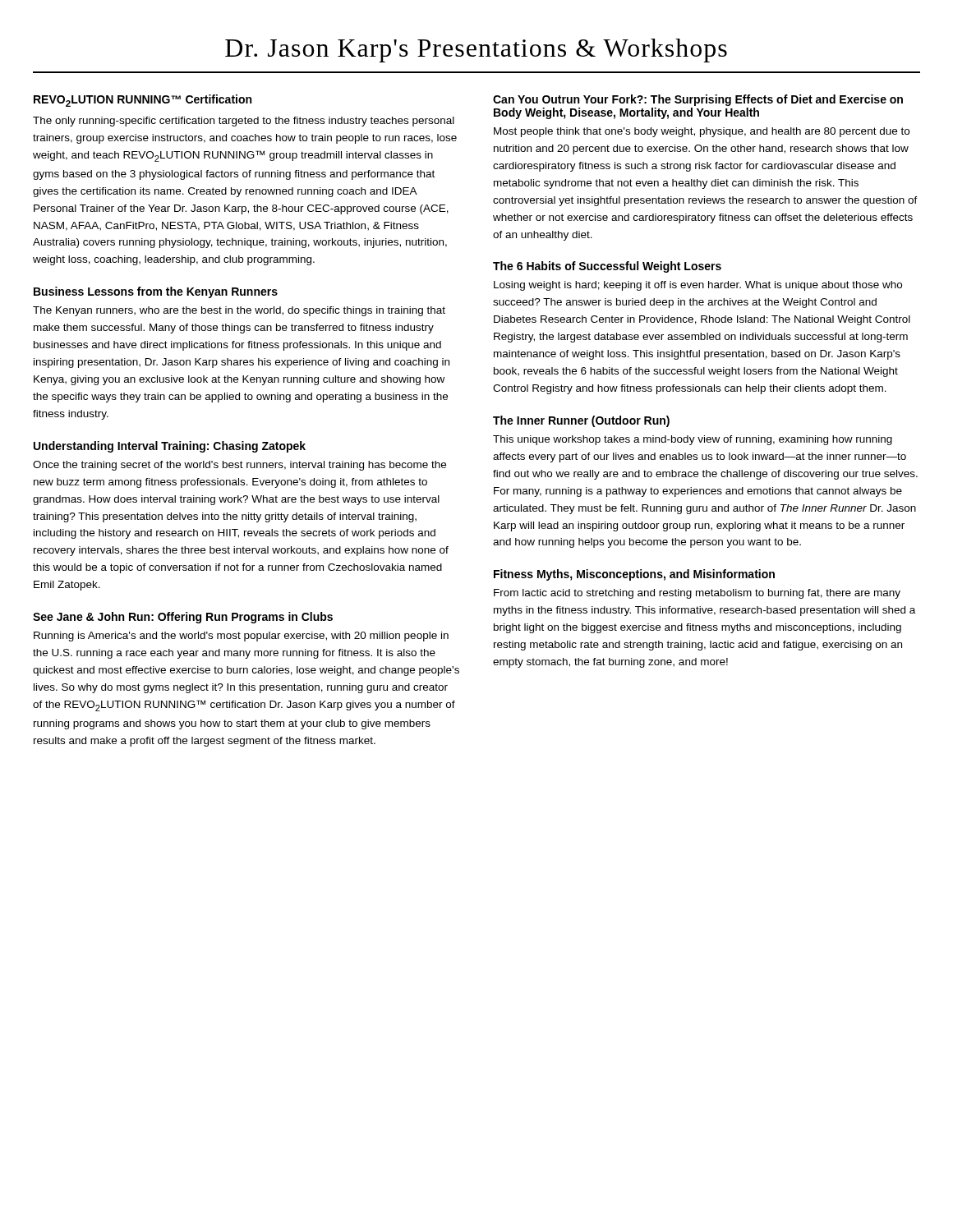Image resolution: width=953 pixels, height=1232 pixels.
Task: Find the section header that says "Fitness Myths, Misconceptions, and"
Action: coord(634,574)
